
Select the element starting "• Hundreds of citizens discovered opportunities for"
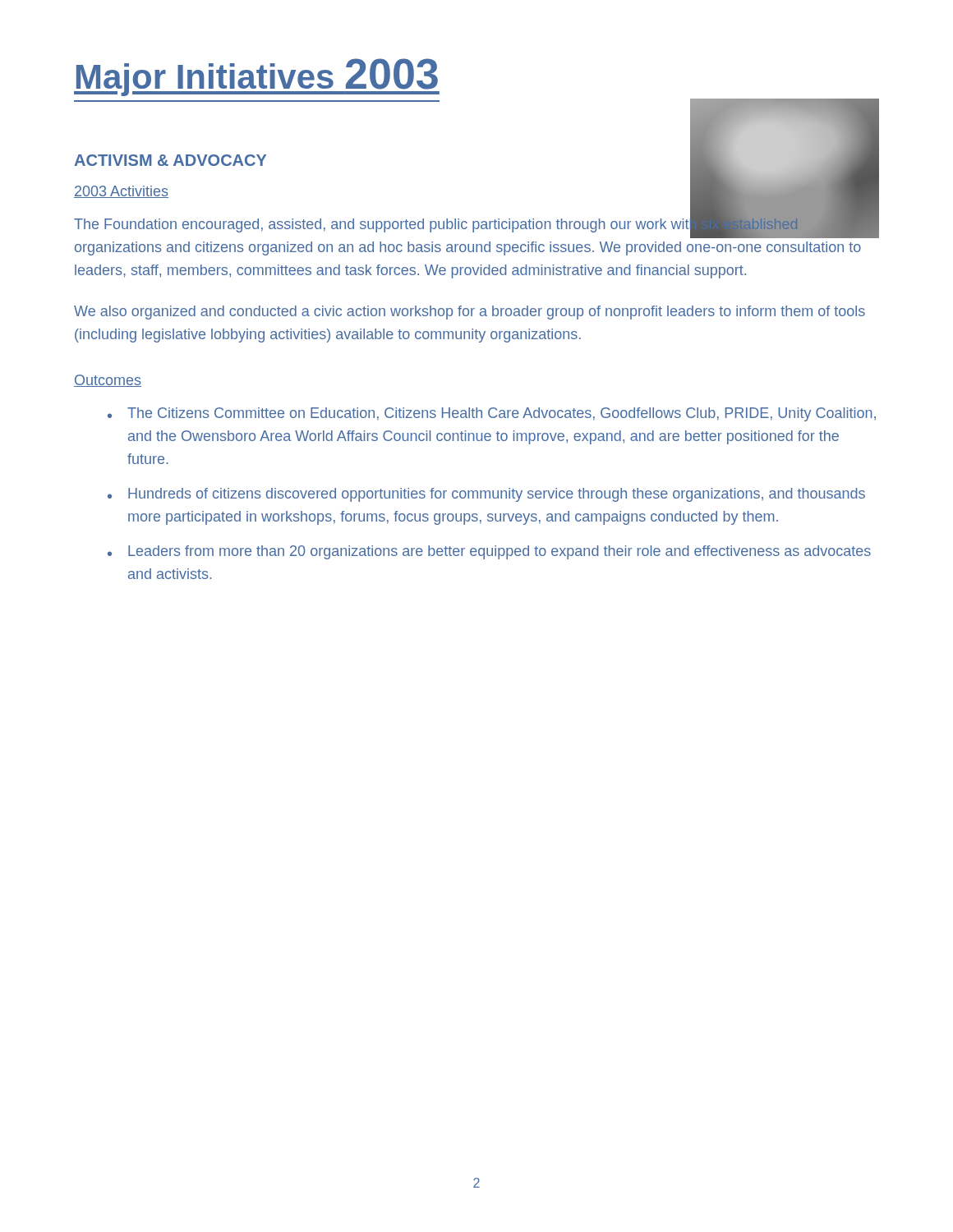pyautogui.click(x=493, y=506)
